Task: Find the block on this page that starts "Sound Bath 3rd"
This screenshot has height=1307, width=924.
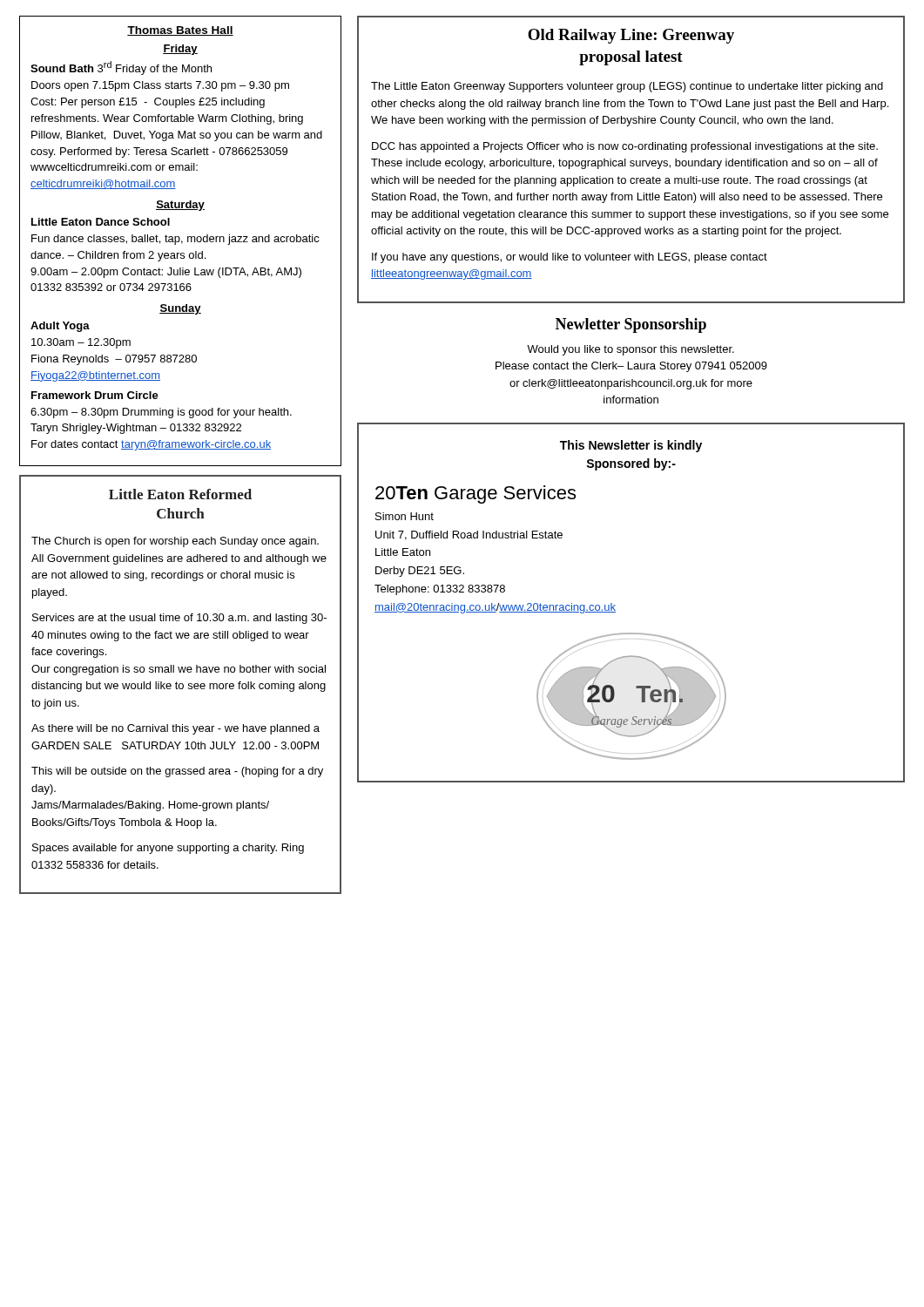Action: point(176,125)
